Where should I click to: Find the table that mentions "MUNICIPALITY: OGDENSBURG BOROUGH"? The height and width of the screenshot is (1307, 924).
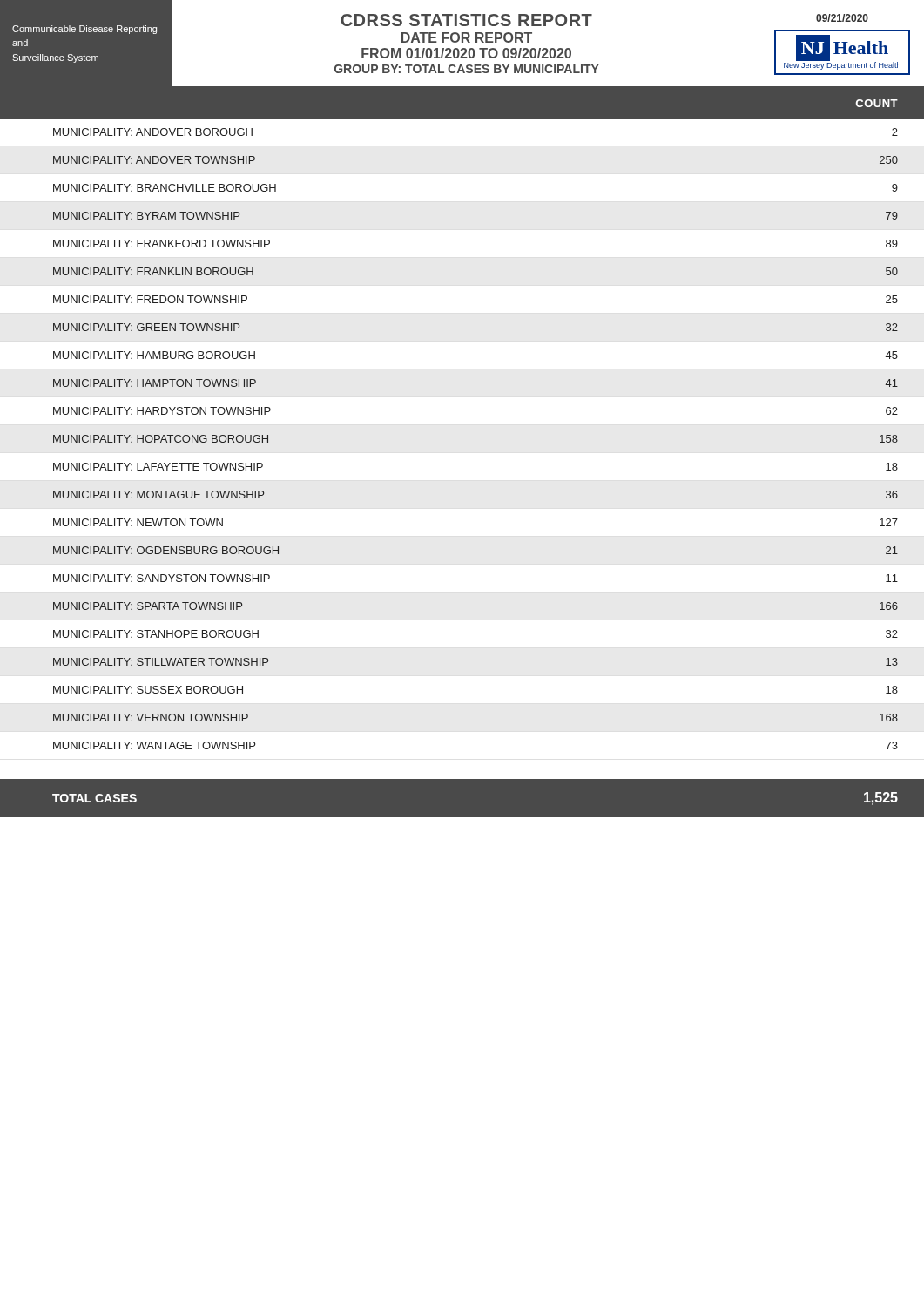coord(462,424)
